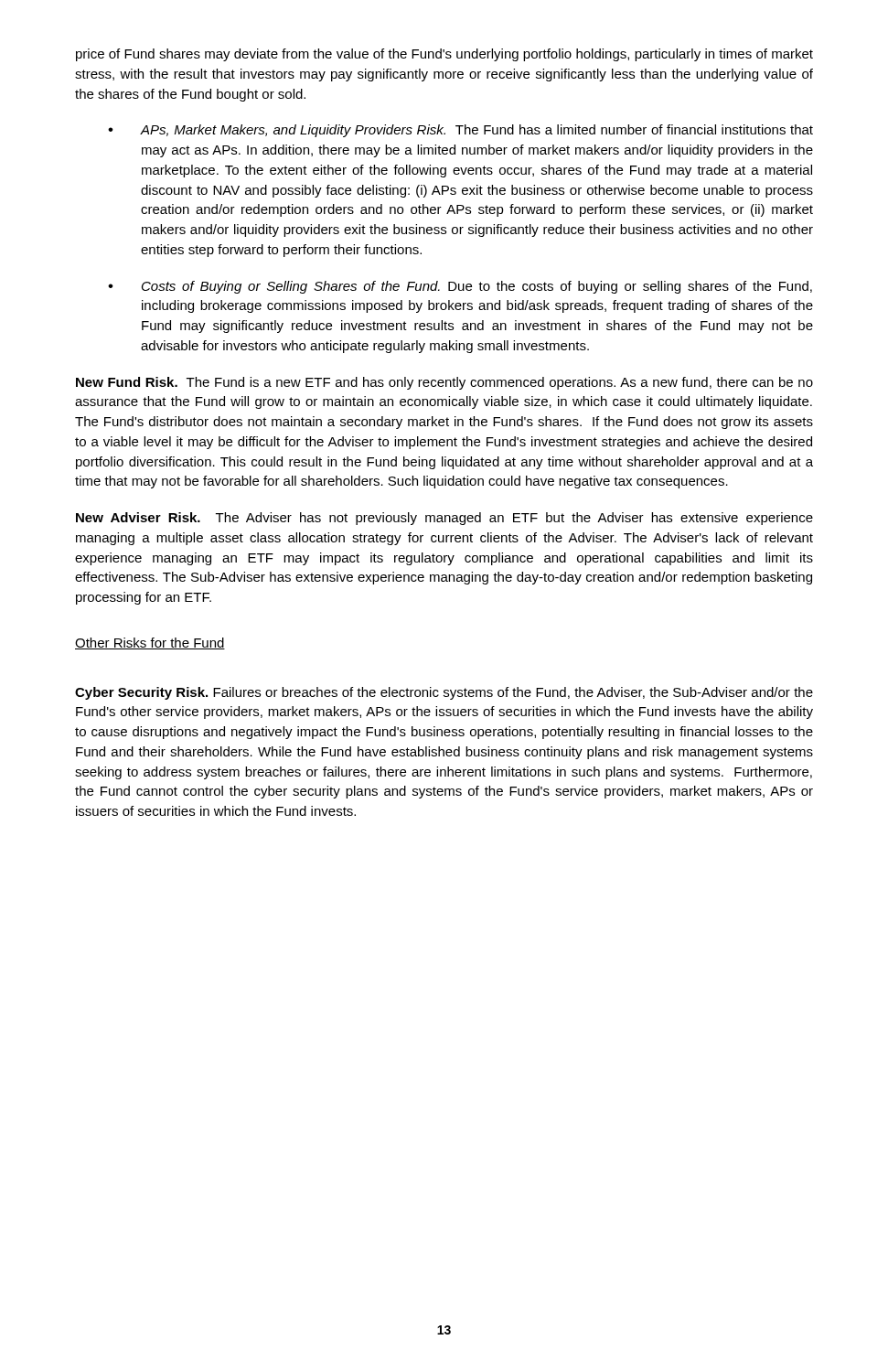
Task: Locate the block of text that opens with "New Adviser Risk. The Adviser has not previously"
Action: tap(444, 557)
